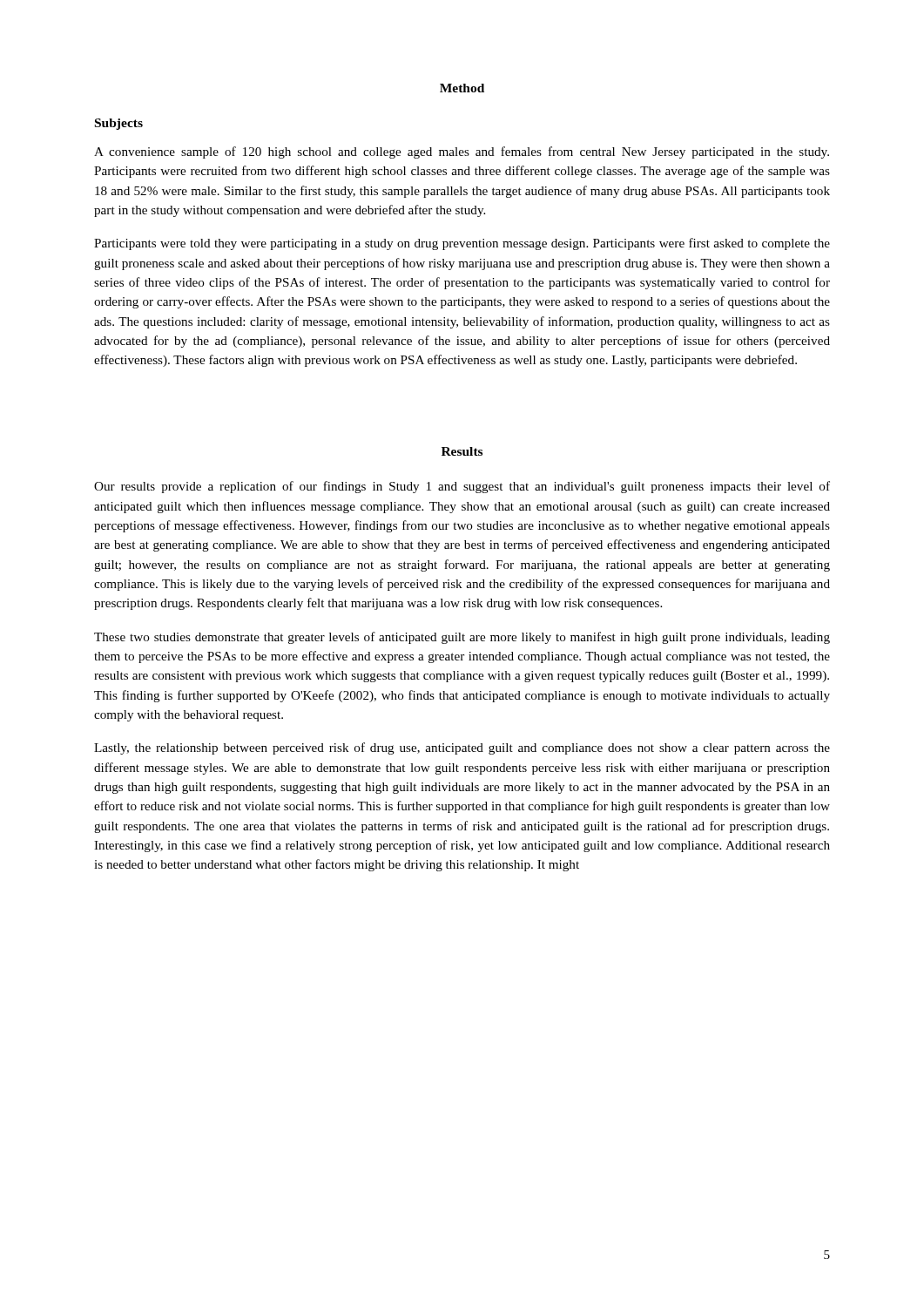Viewport: 924px width, 1307px height.
Task: Locate the block starting "Our results provide a replication of"
Action: [462, 544]
